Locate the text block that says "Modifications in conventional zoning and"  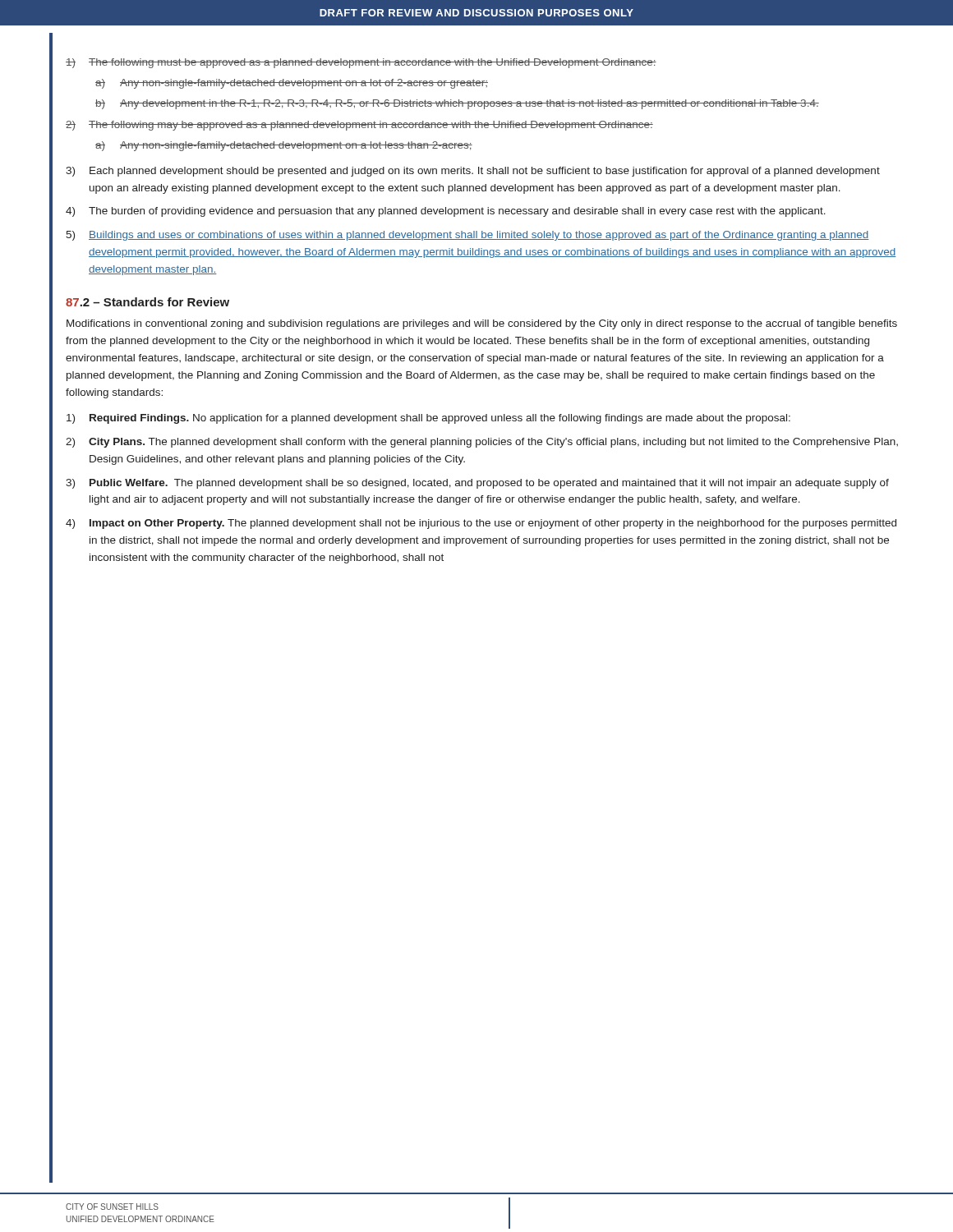tap(485, 358)
